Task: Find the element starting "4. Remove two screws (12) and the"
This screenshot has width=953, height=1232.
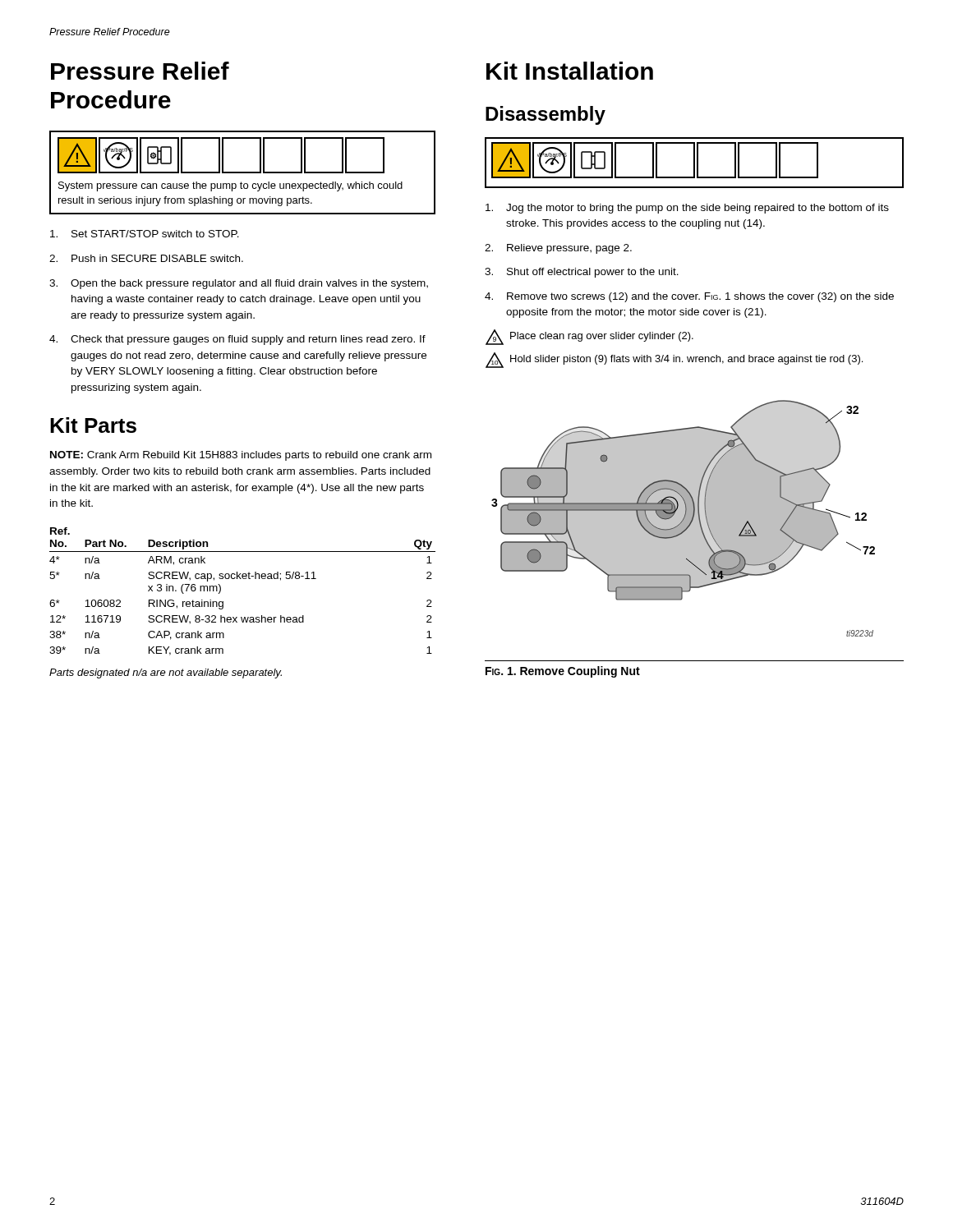Action: 694,304
